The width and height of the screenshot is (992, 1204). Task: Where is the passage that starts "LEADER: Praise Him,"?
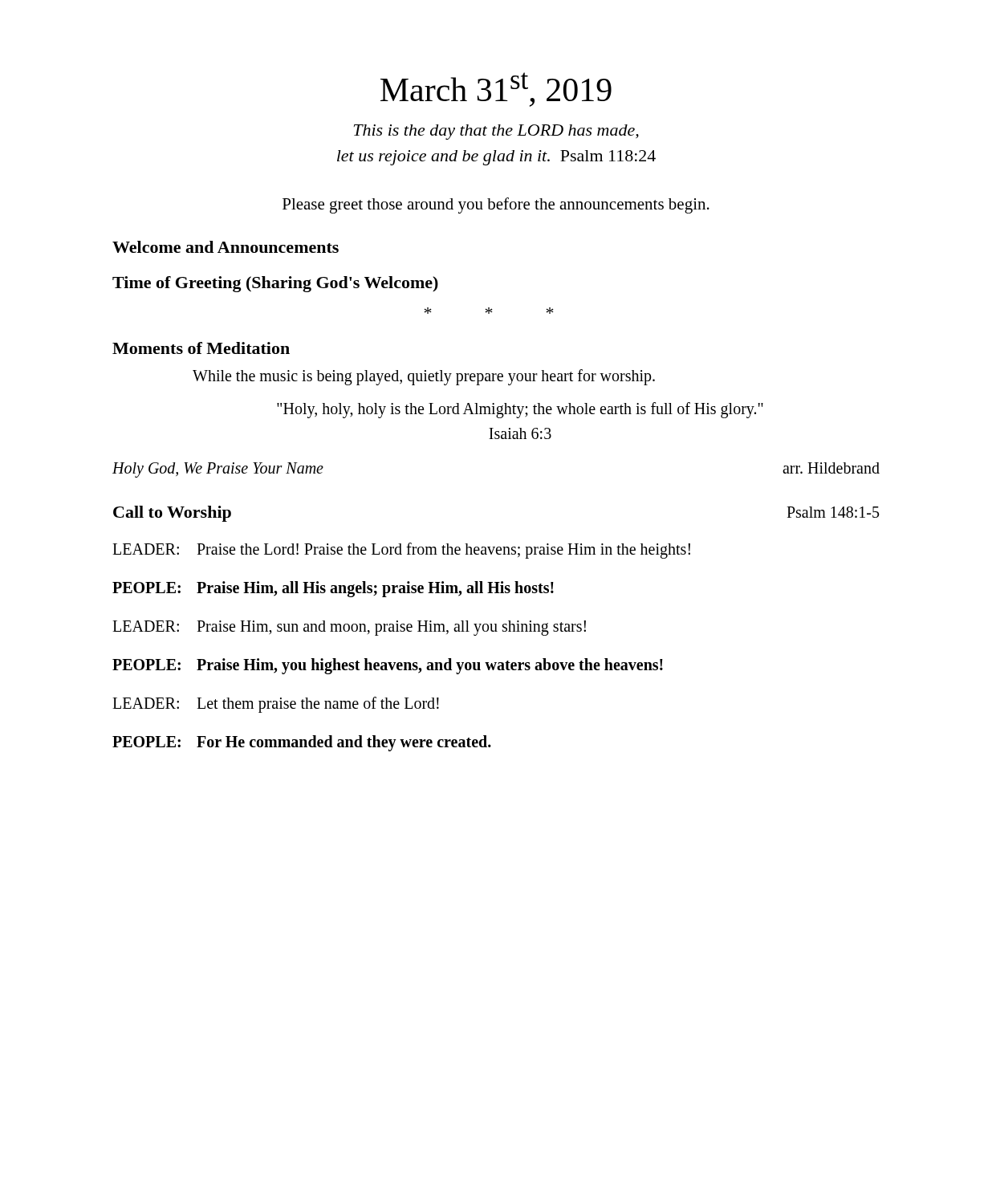tap(496, 626)
